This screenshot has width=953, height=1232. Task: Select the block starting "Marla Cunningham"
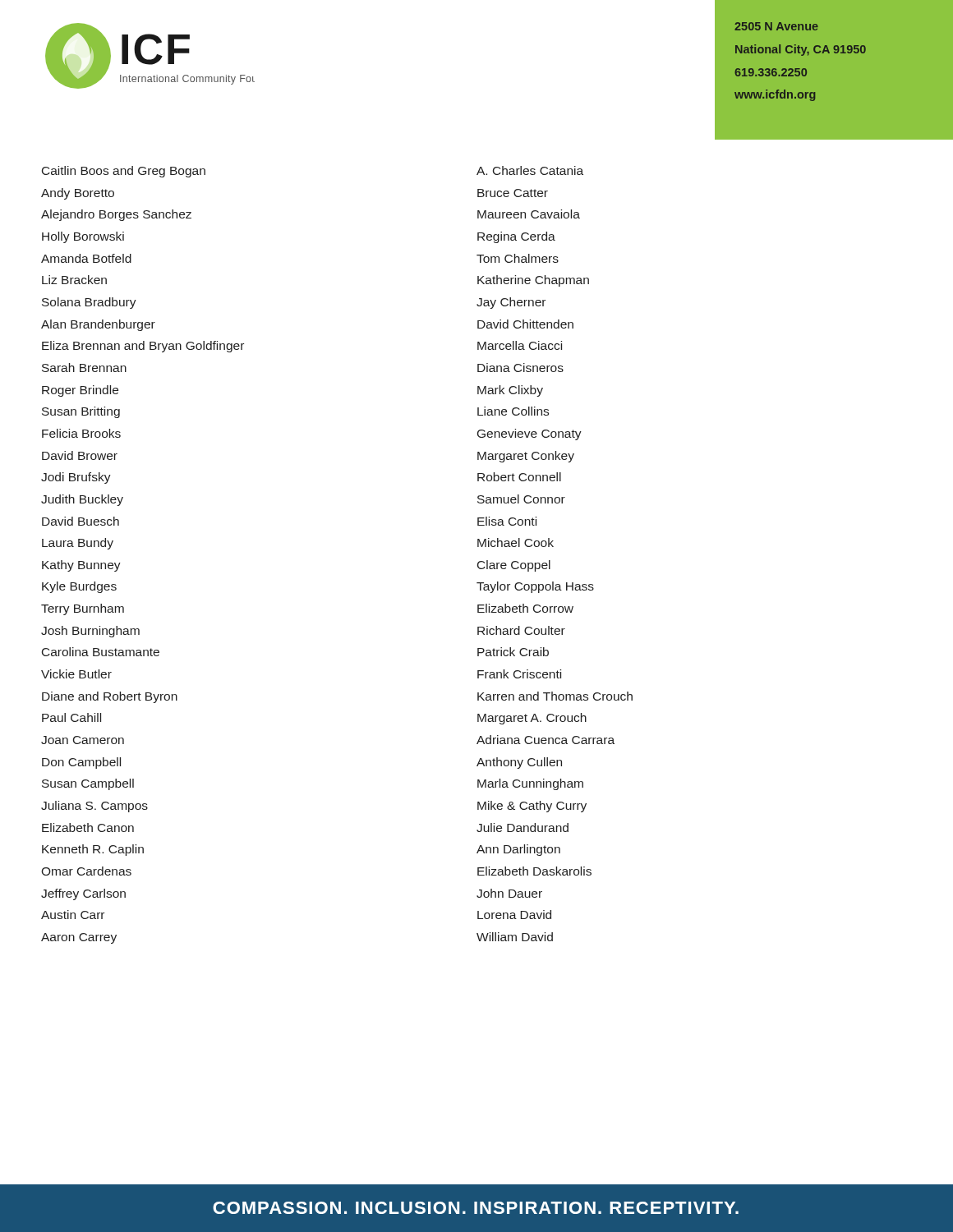(x=530, y=783)
